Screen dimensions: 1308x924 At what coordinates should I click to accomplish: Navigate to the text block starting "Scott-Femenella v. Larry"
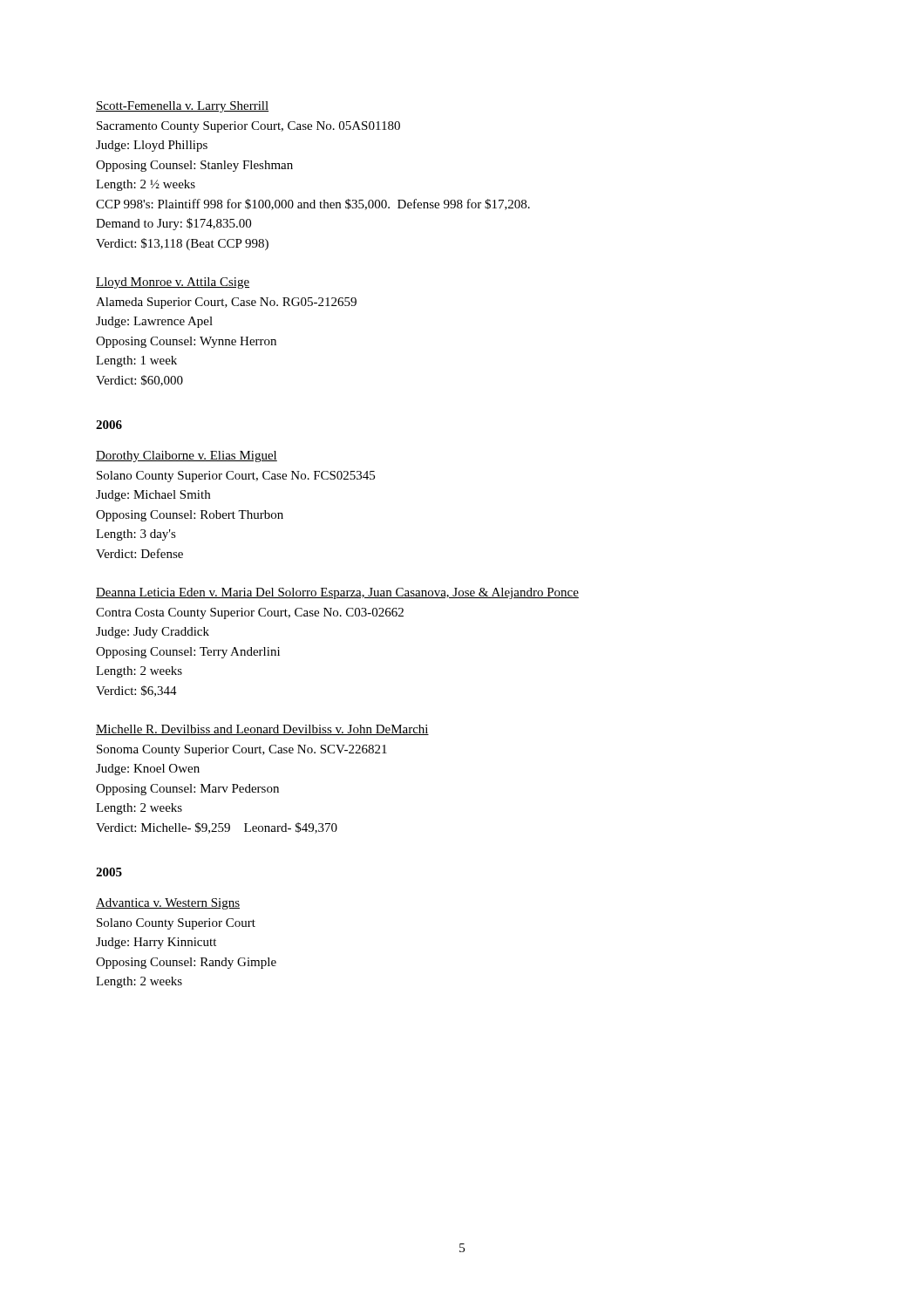point(182,107)
